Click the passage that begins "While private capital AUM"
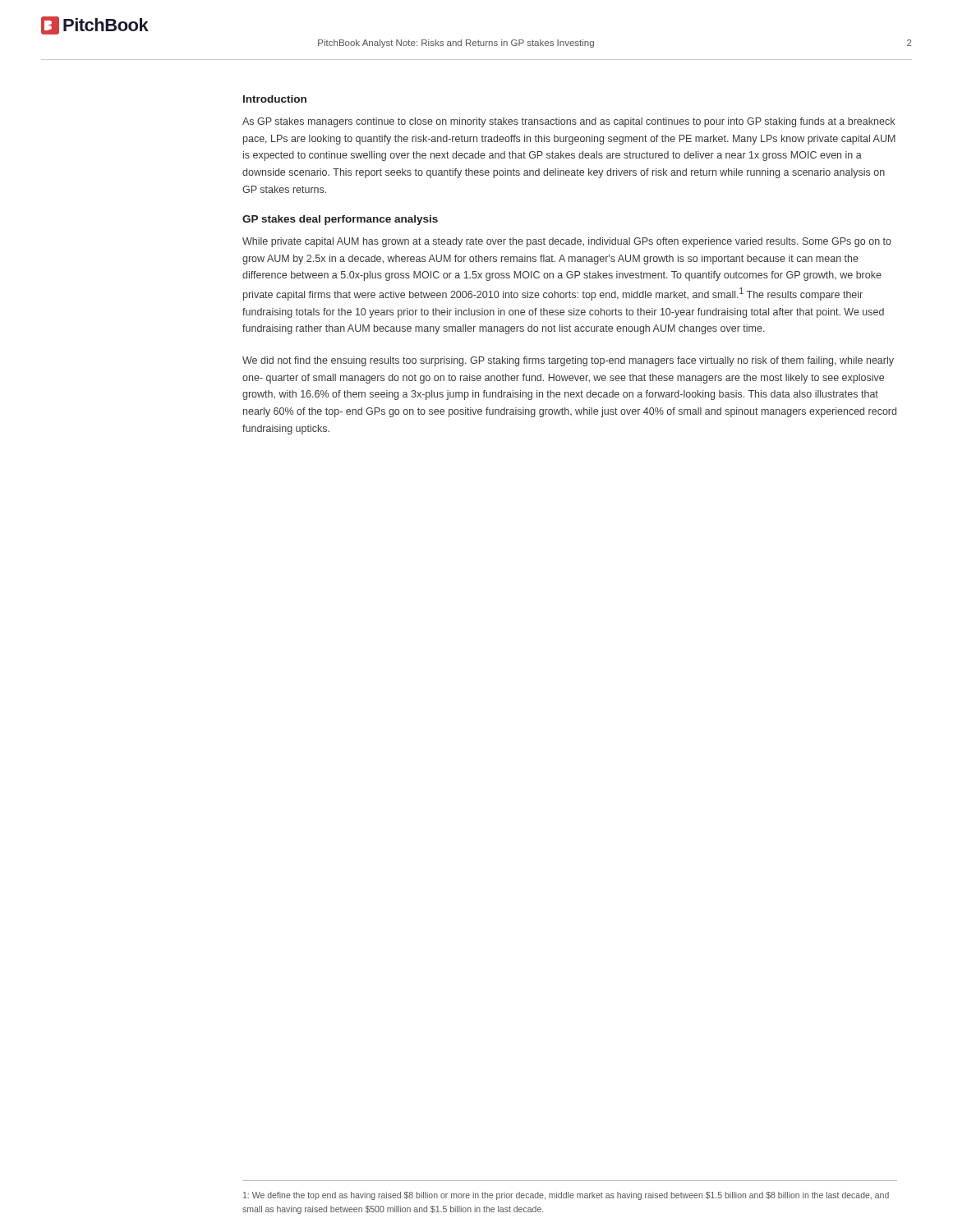Image resolution: width=953 pixels, height=1232 pixels. (567, 285)
